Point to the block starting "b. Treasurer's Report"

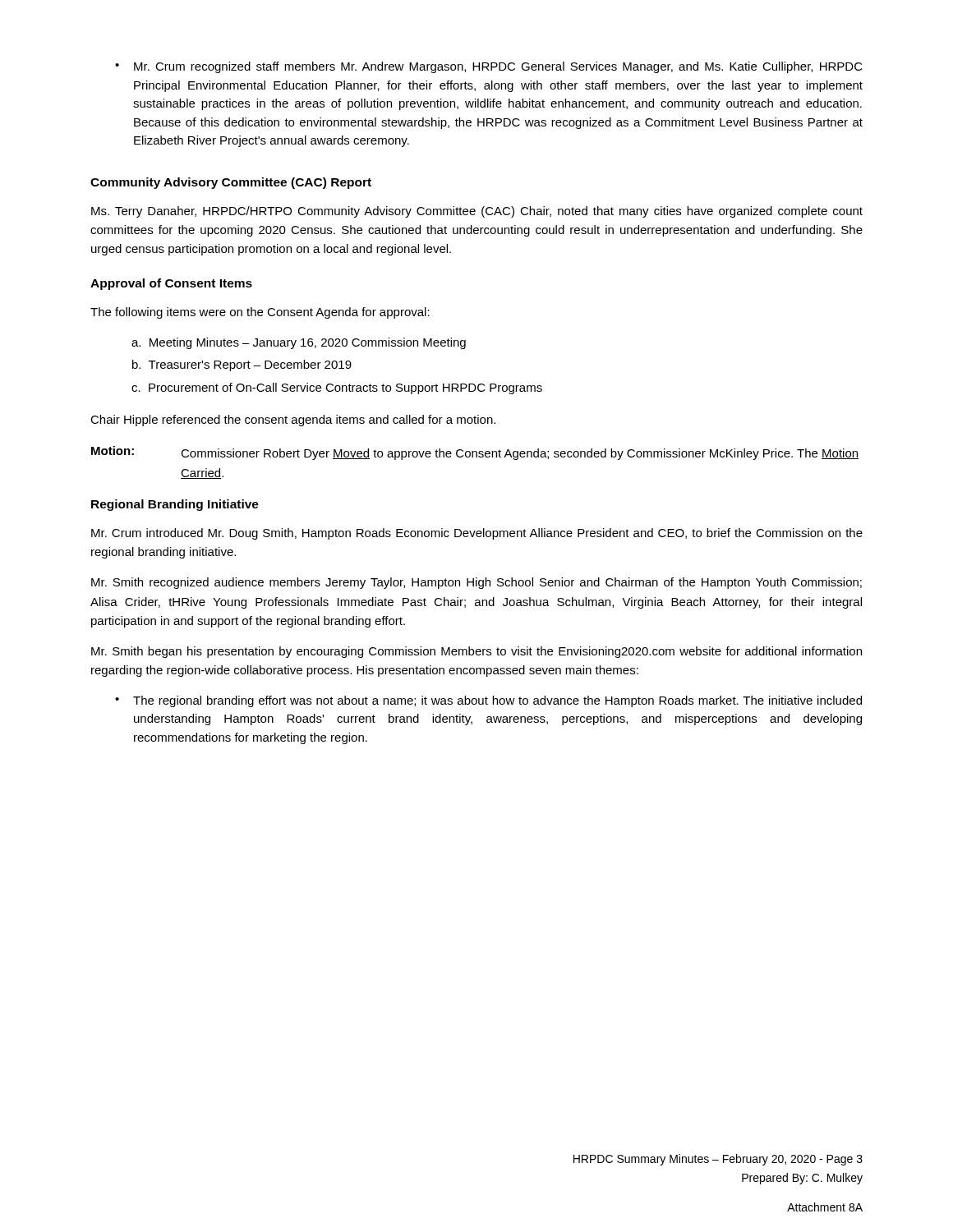click(242, 364)
